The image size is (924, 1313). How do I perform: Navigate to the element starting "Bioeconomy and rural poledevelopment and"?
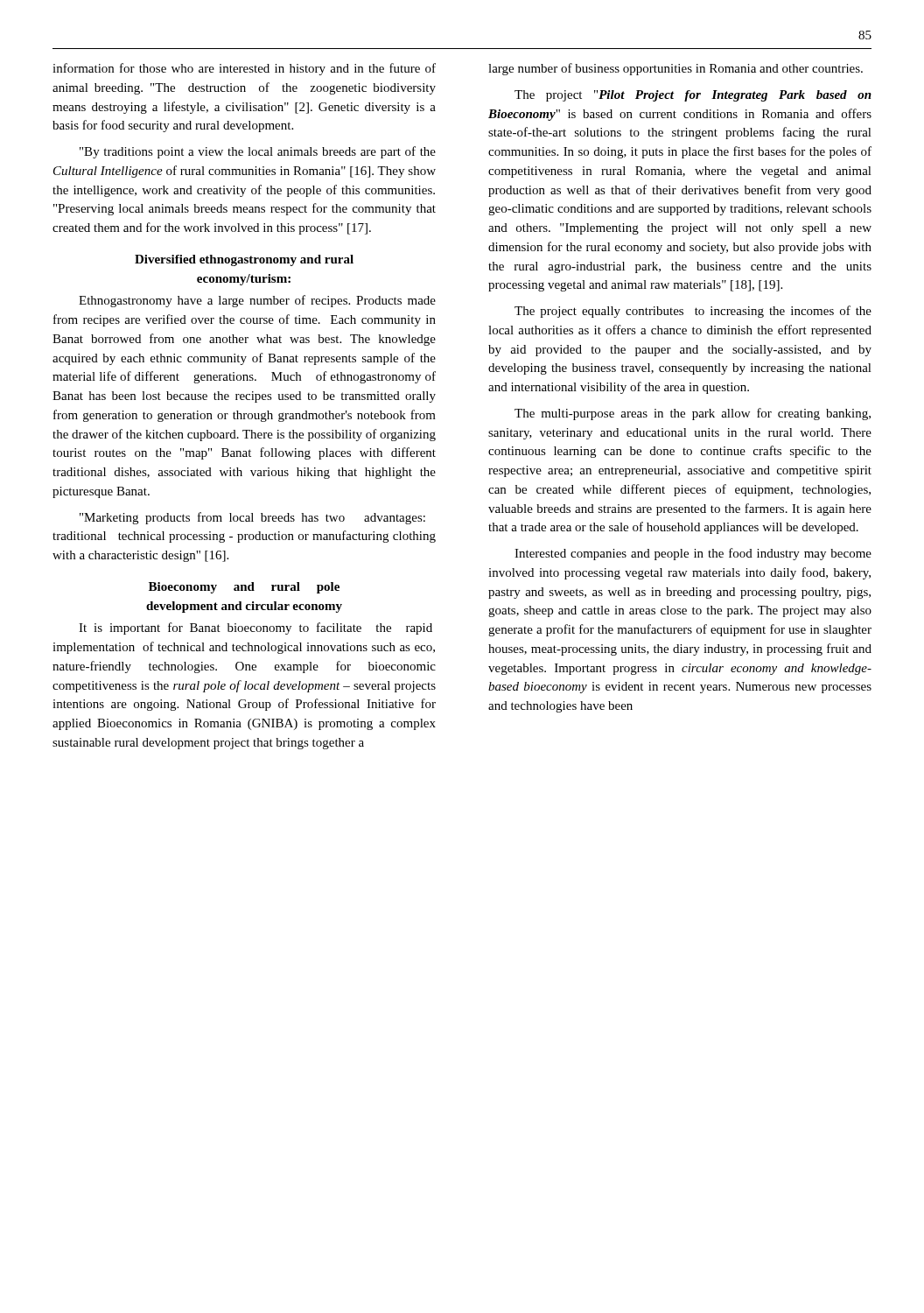244,596
